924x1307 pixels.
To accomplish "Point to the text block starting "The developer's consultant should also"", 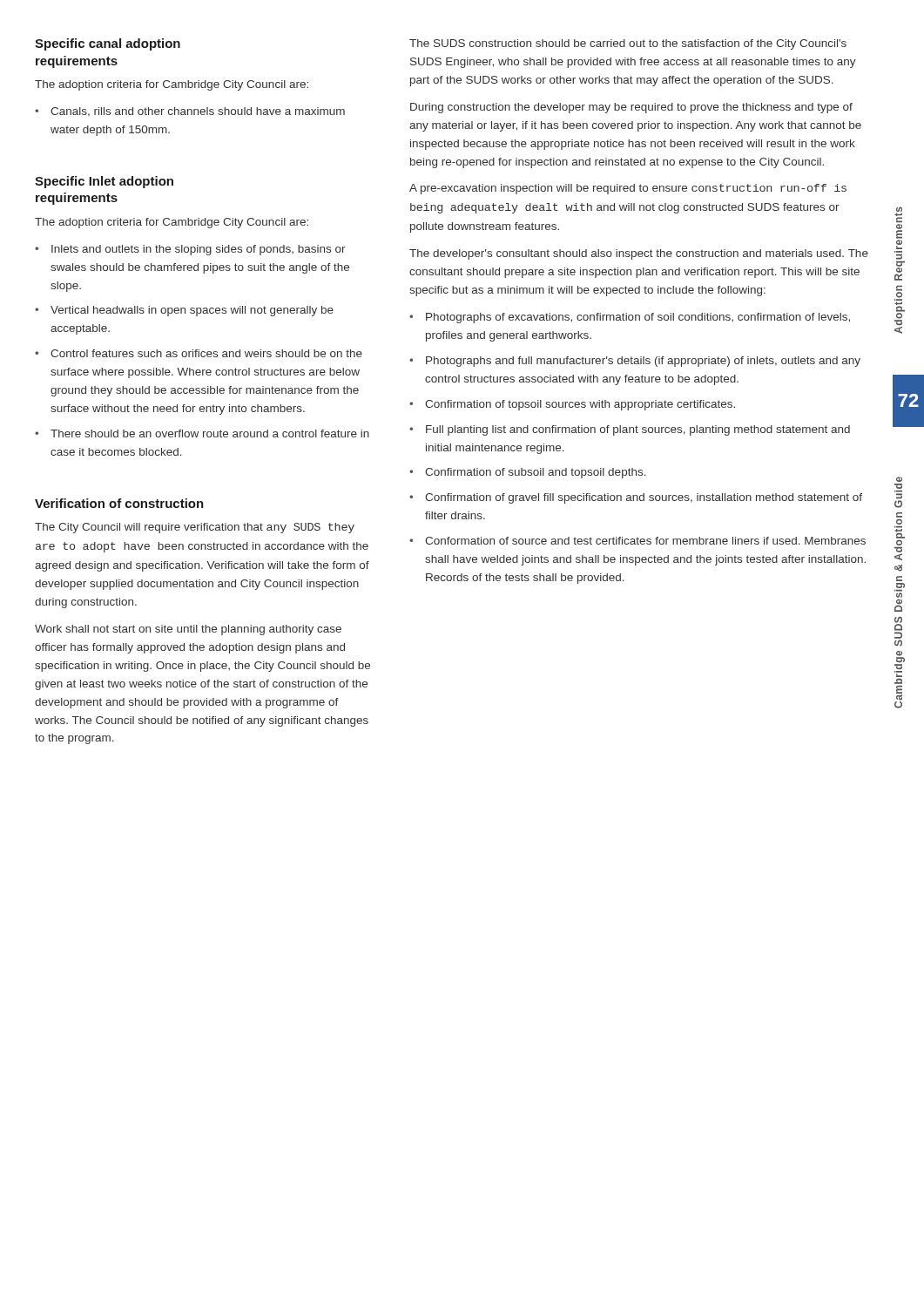I will point(640,272).
